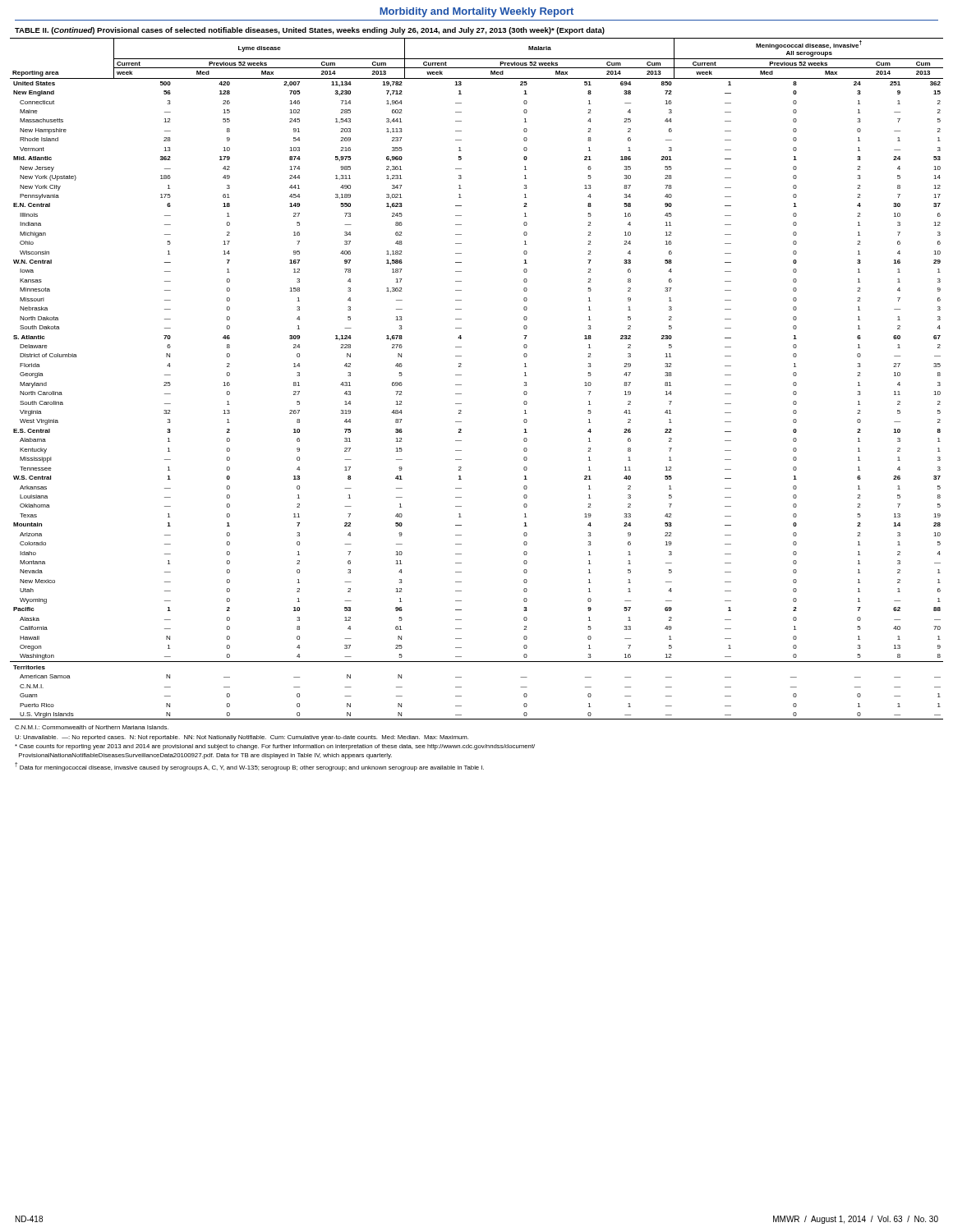Locate the footnote with the text "C.N.M.I.: Commonwealth of Northern"

275,747
